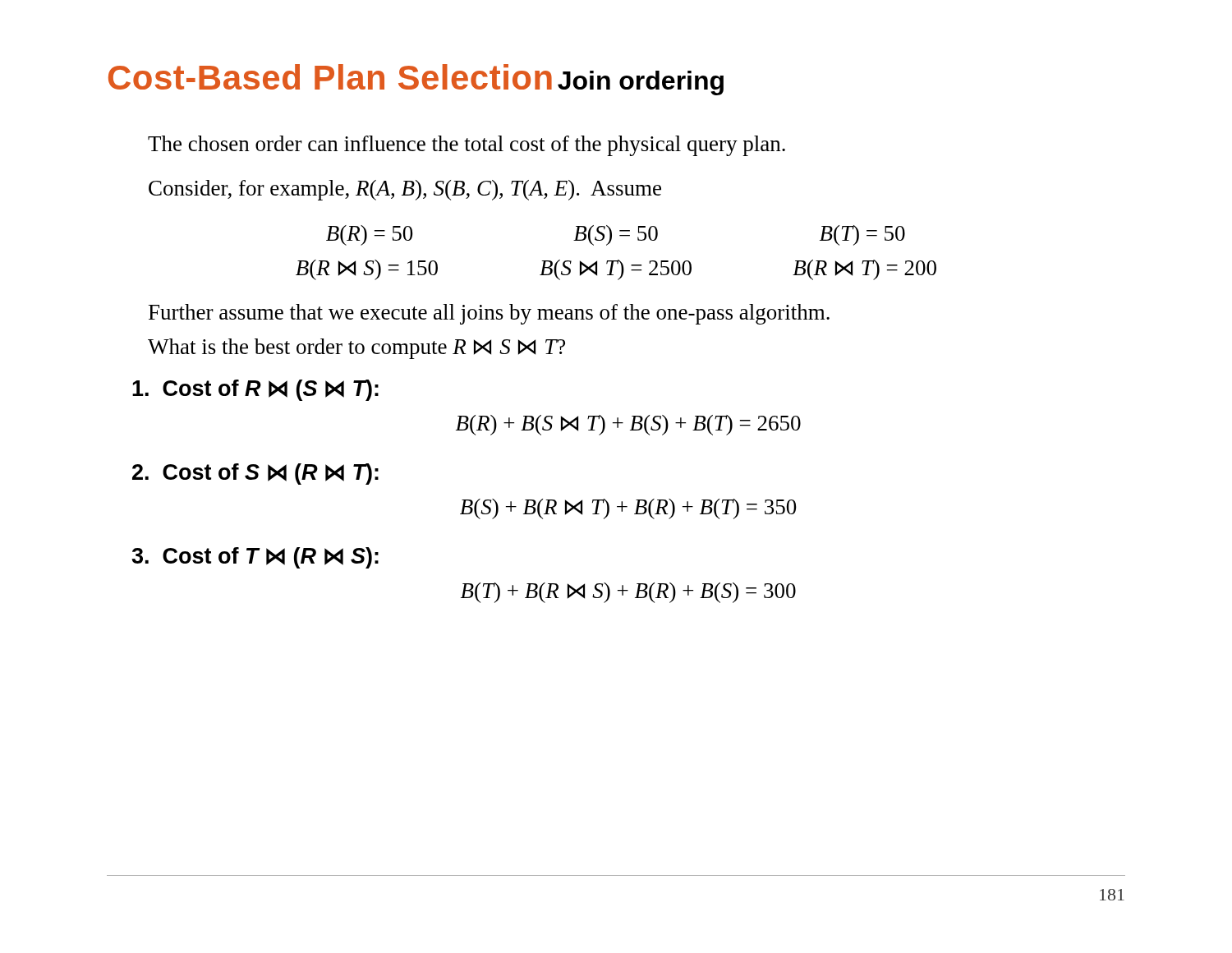The width and height of the screenshot is (1232, 953).
Task: Point to the block beginning "Further assume that we execute all joins by"
Action: (616, 330)
